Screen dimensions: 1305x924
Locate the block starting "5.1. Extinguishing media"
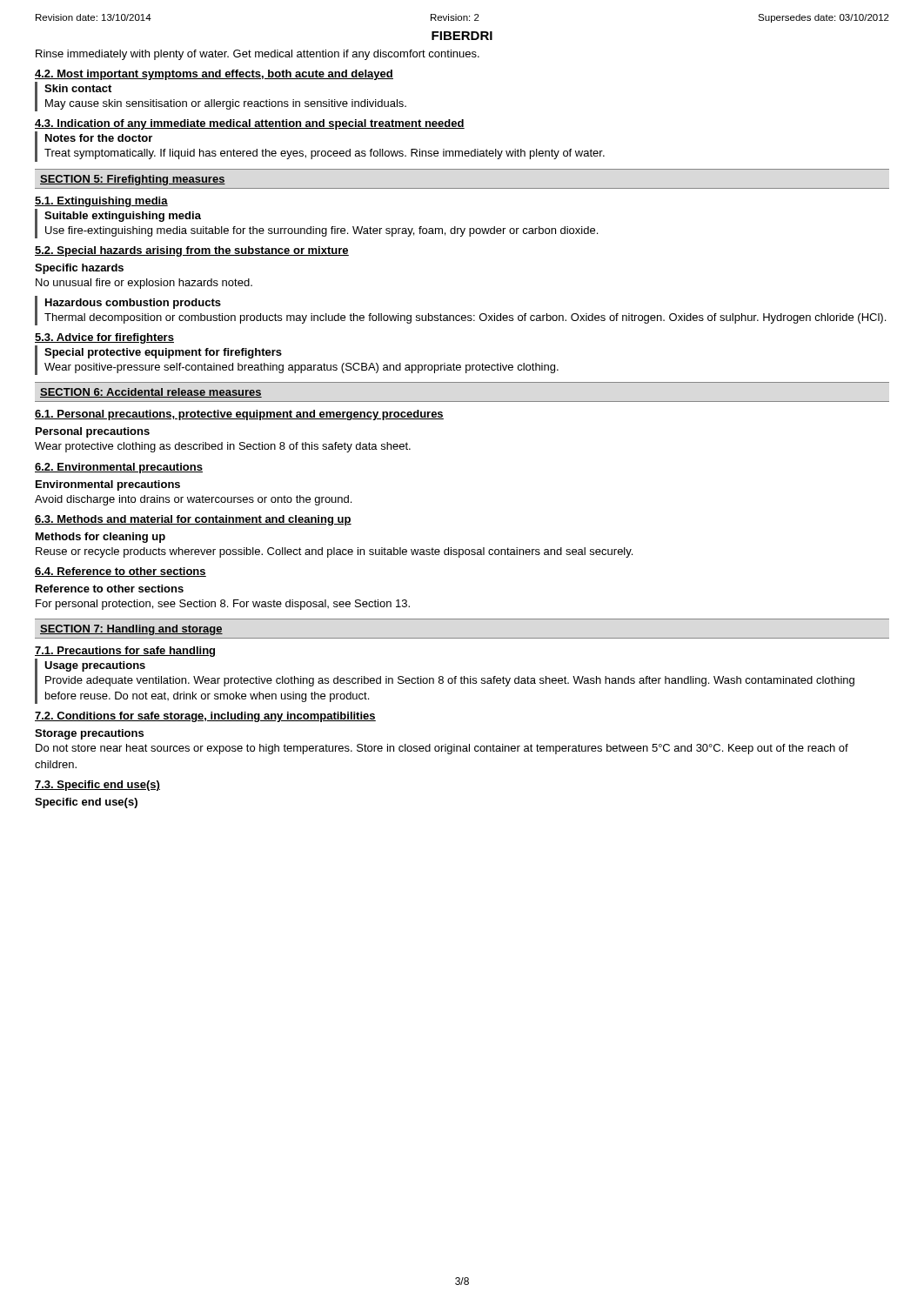[x=101, y=200]
